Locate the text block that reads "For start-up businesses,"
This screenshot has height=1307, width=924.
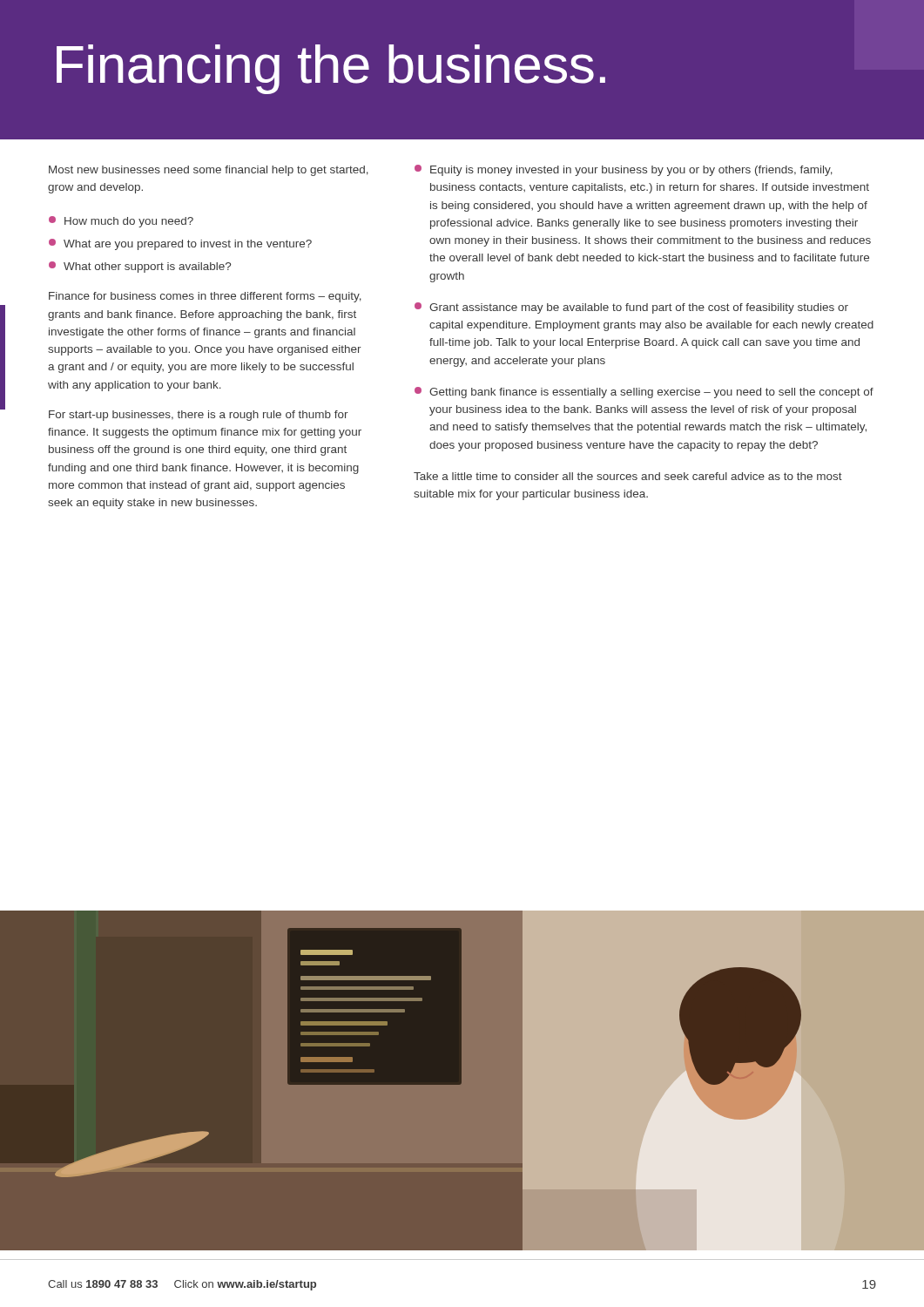(x=209, y=459)
